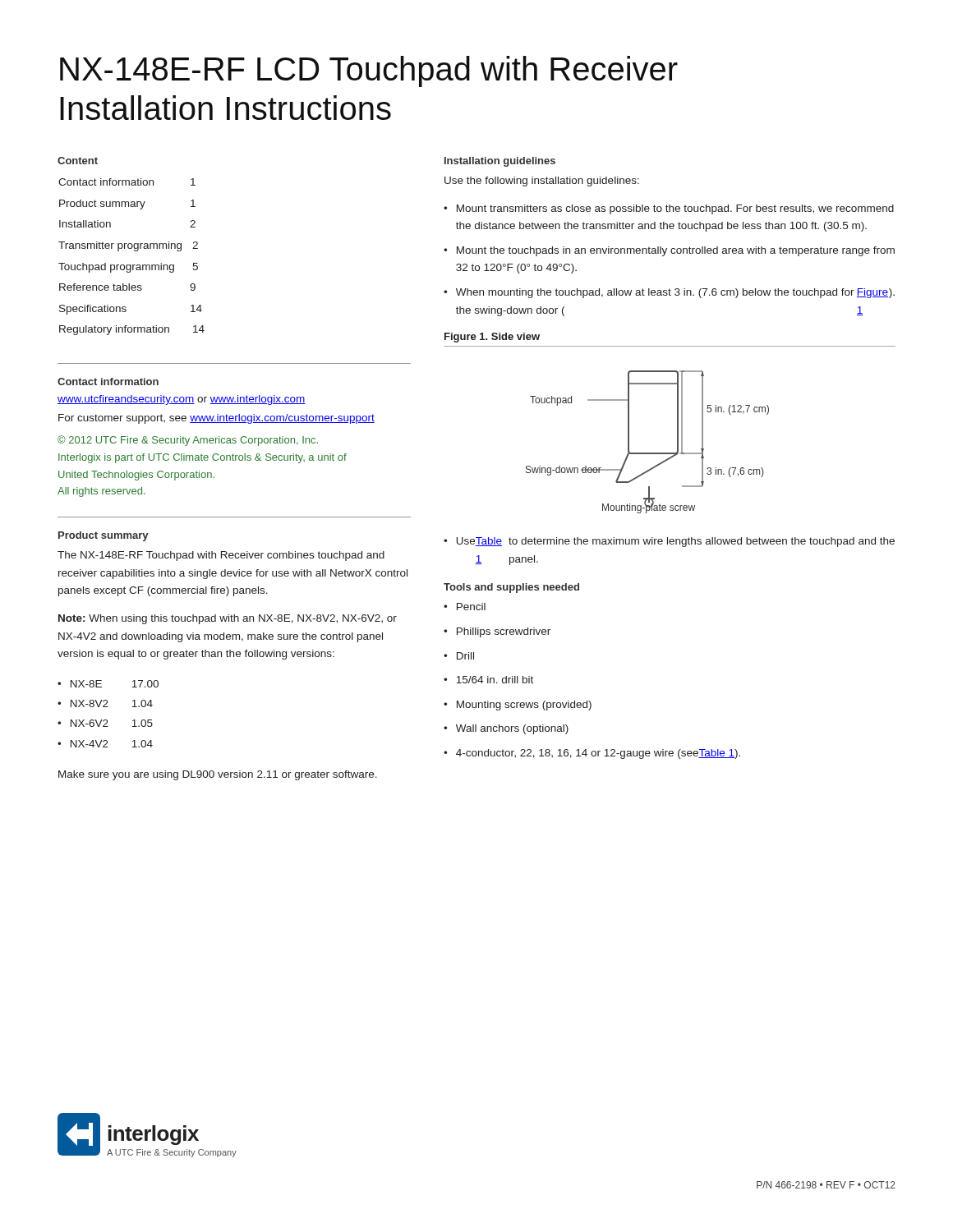Locate the text "Phillips screwdriver"
The height and width of the screenshot is (1232, 953).
point(503,631)
